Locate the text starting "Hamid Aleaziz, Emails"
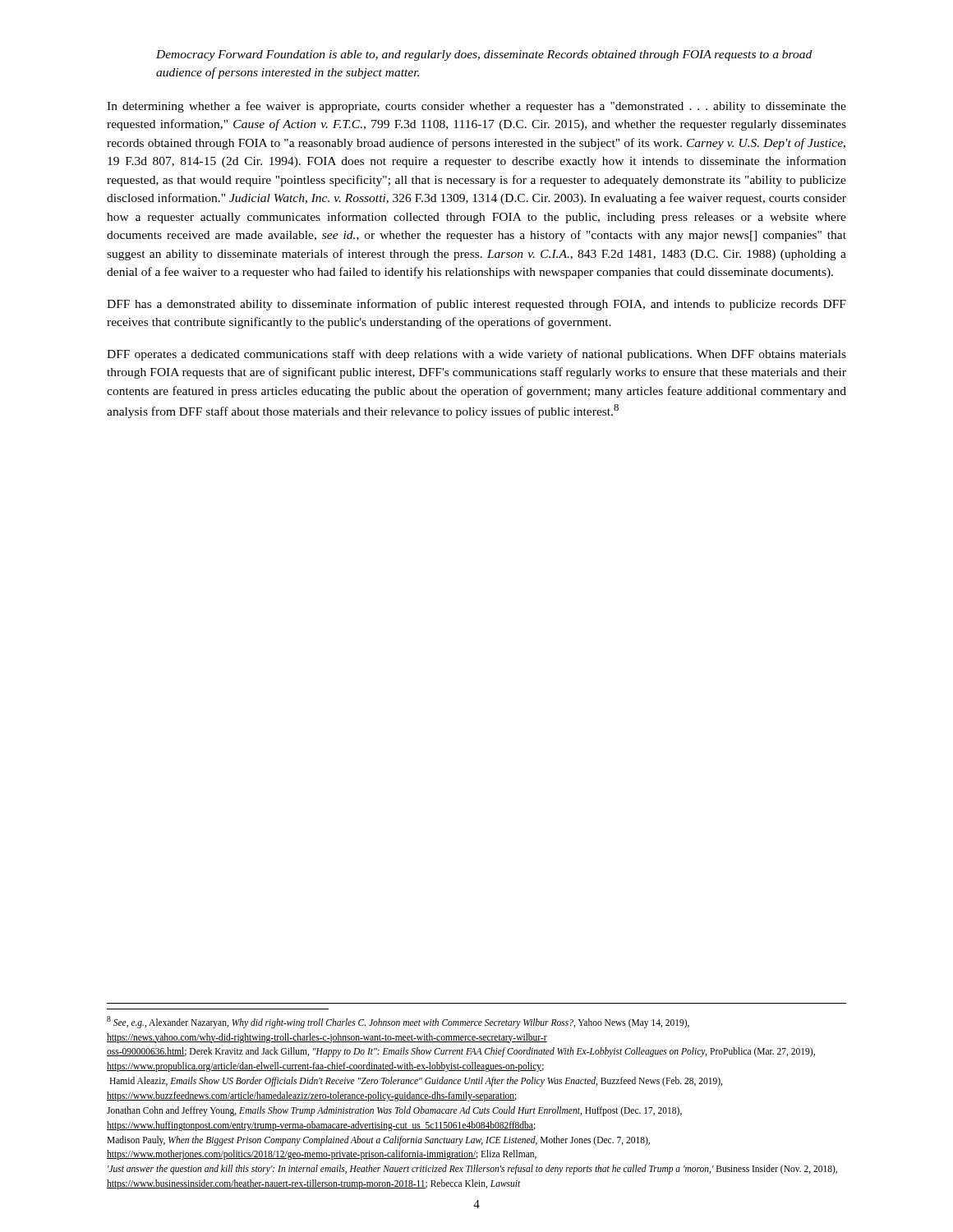 415,1081
